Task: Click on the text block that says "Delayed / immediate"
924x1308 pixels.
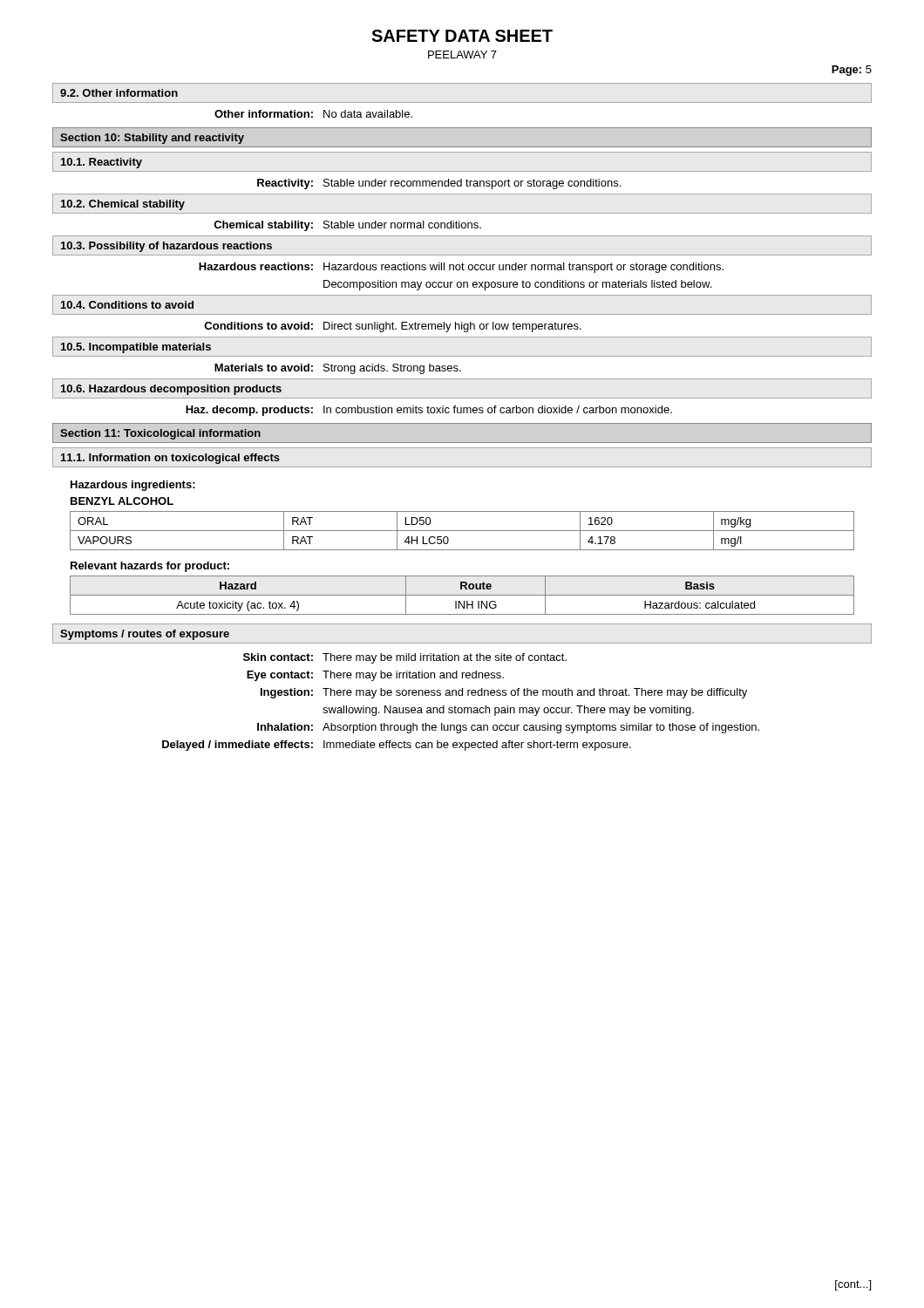Action: [x=462, y=744]
